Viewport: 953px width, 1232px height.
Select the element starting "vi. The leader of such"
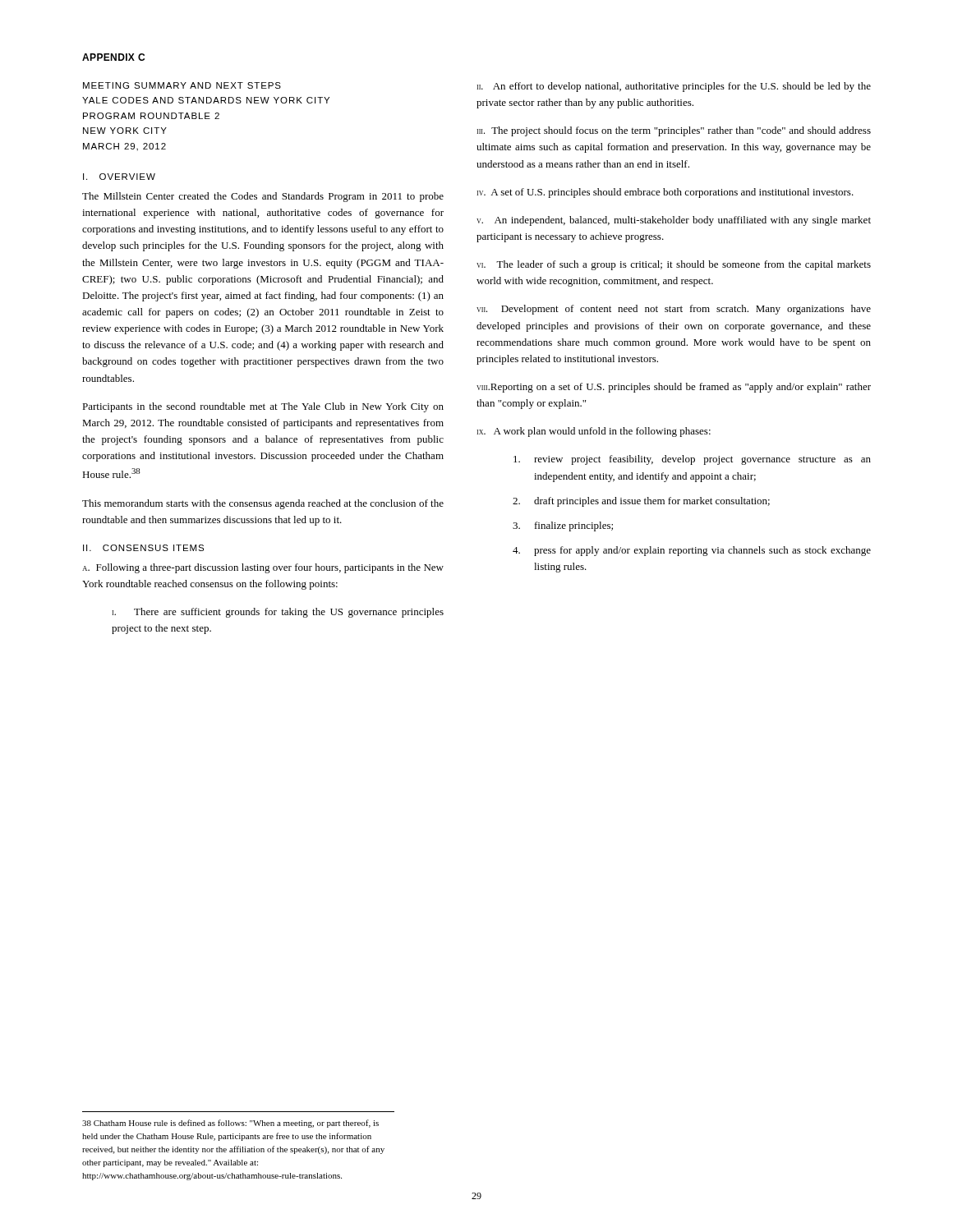click(674, 272)
